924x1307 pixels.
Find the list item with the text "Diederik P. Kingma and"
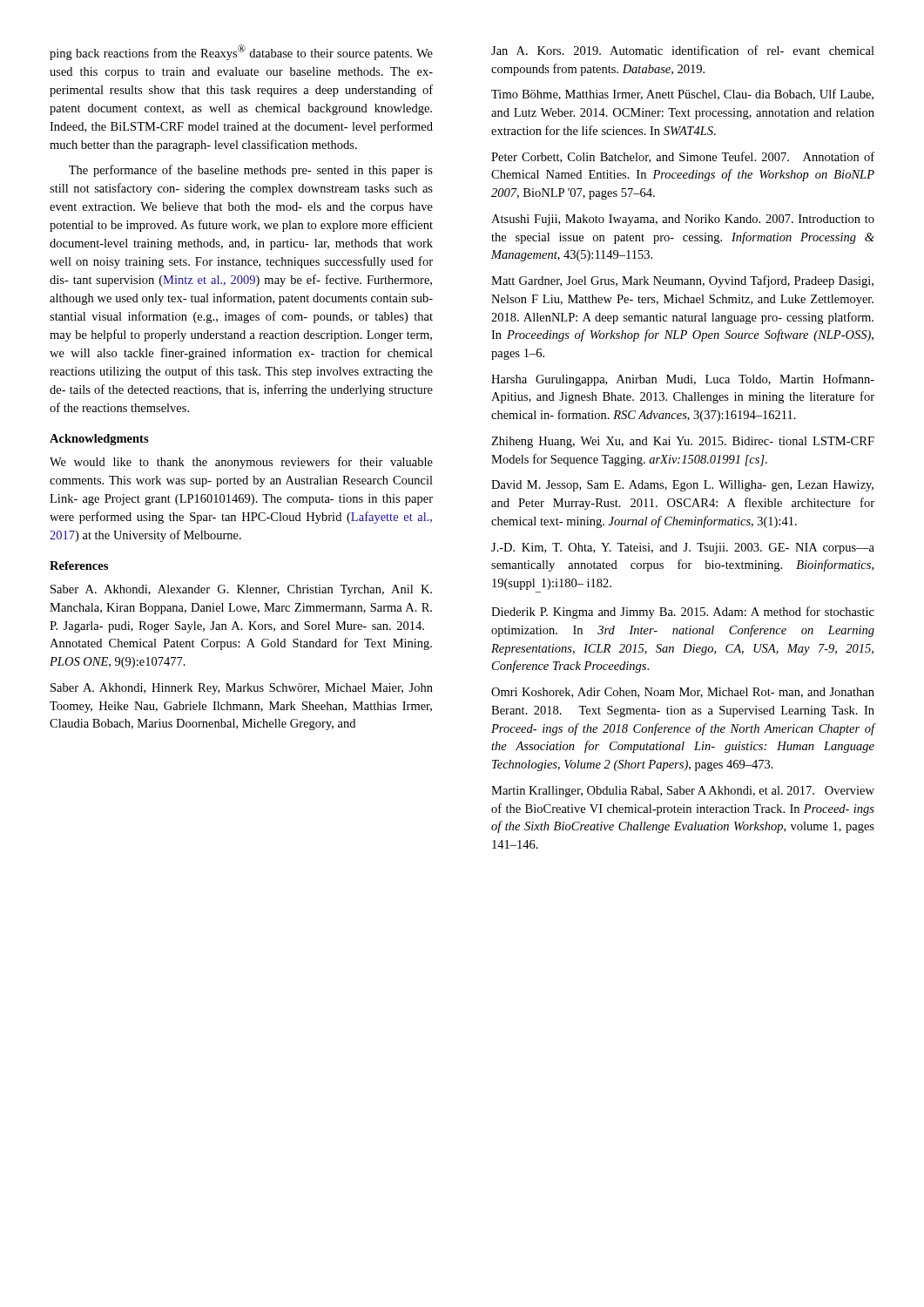click(683, 639)
